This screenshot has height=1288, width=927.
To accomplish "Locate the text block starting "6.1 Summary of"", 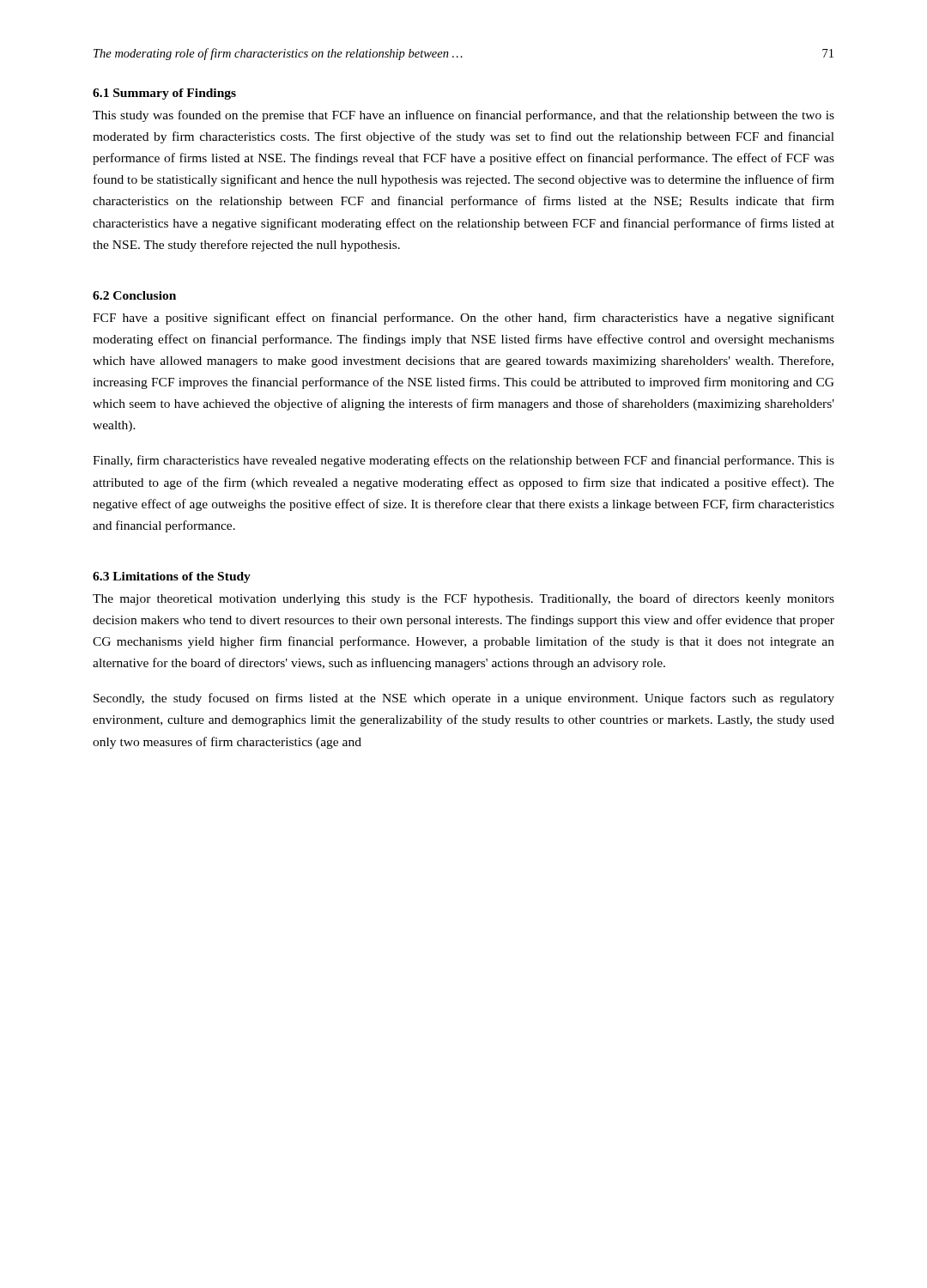I will pyautogui.click(x=164, y=92).
